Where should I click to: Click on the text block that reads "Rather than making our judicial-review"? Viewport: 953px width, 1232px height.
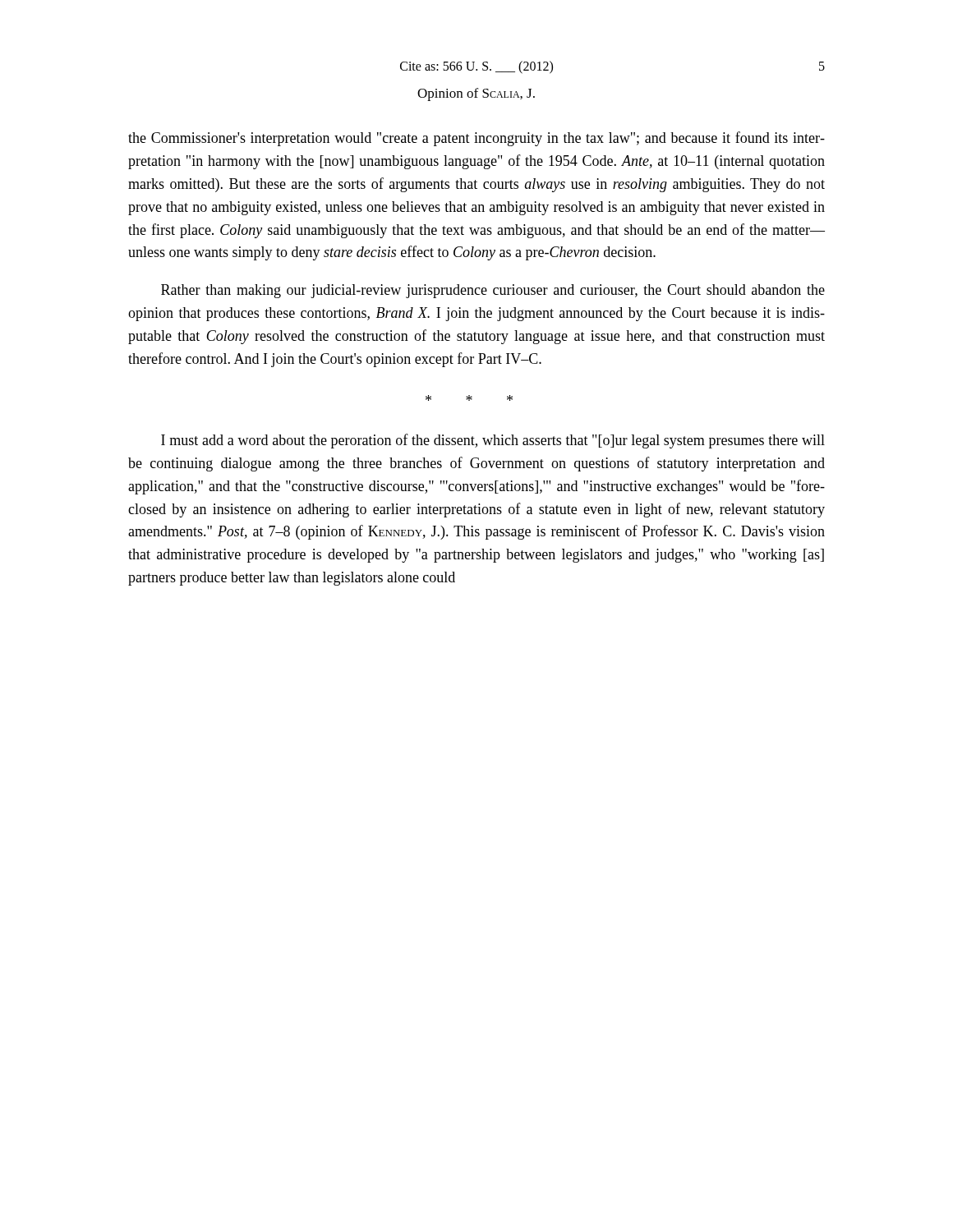pos(476,325)
